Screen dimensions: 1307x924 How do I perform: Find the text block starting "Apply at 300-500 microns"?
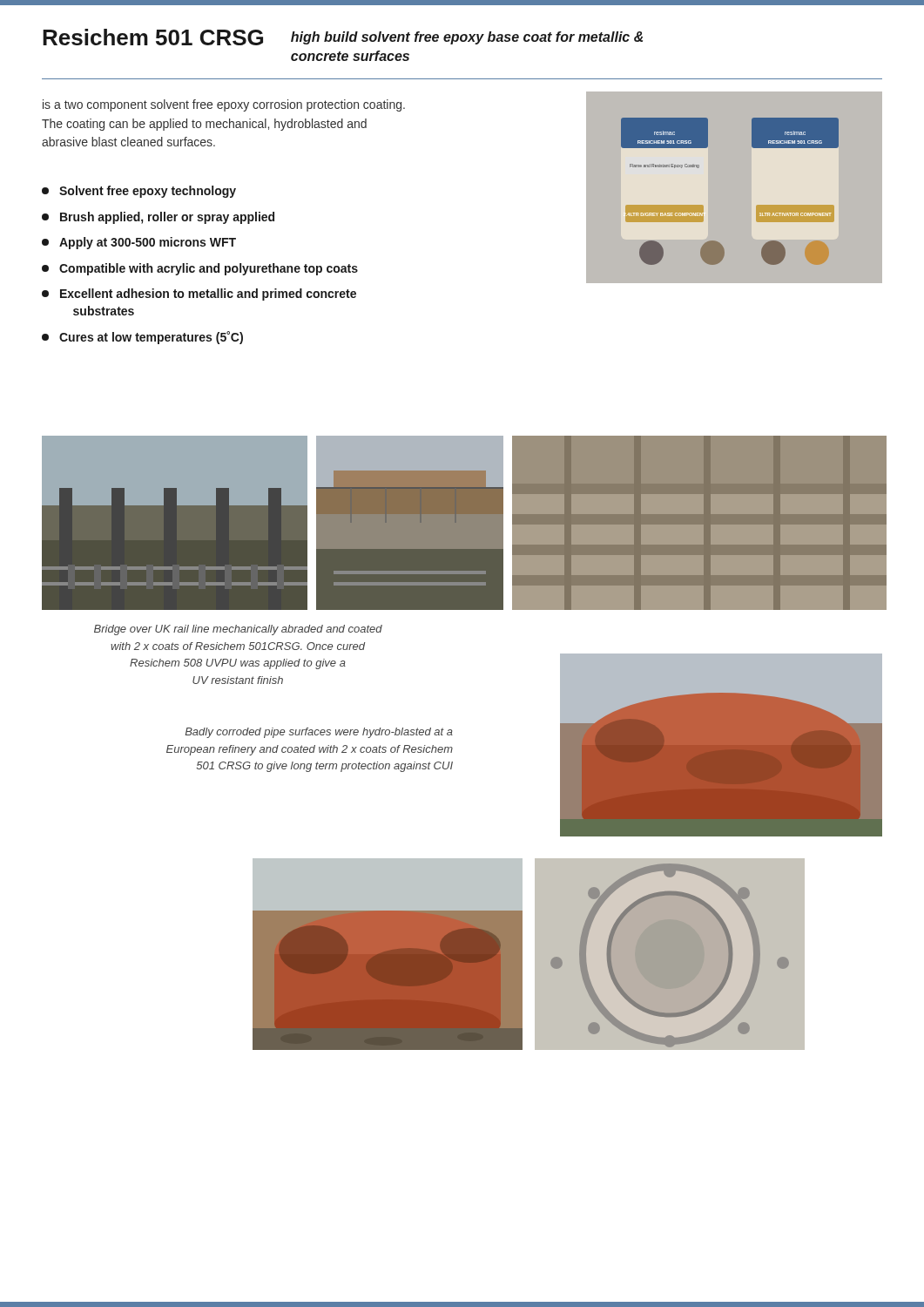[x=139, y=243]
